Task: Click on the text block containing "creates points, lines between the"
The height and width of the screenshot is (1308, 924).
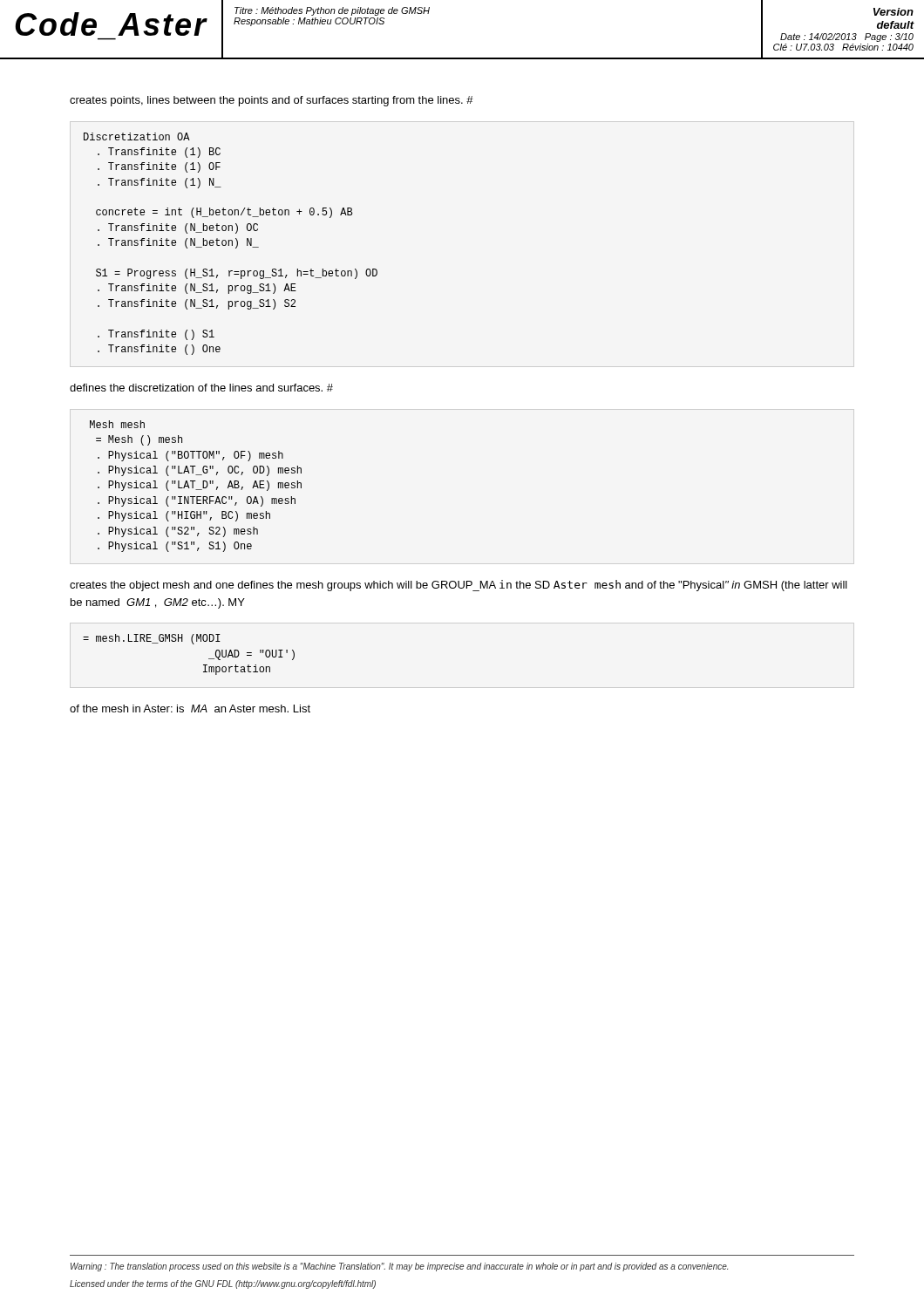Action: 271,100
